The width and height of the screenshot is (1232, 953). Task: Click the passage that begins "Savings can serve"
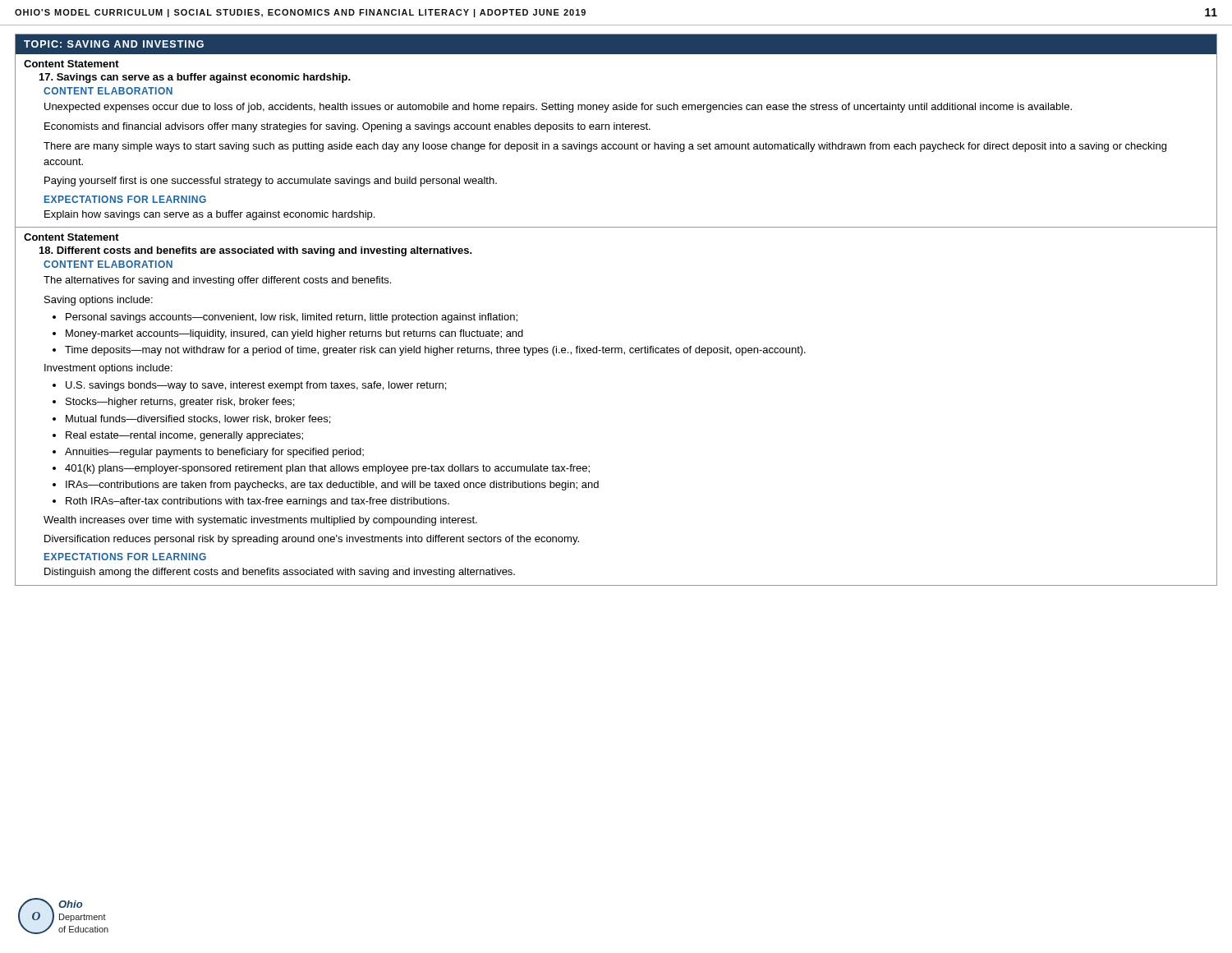point(195,77)
